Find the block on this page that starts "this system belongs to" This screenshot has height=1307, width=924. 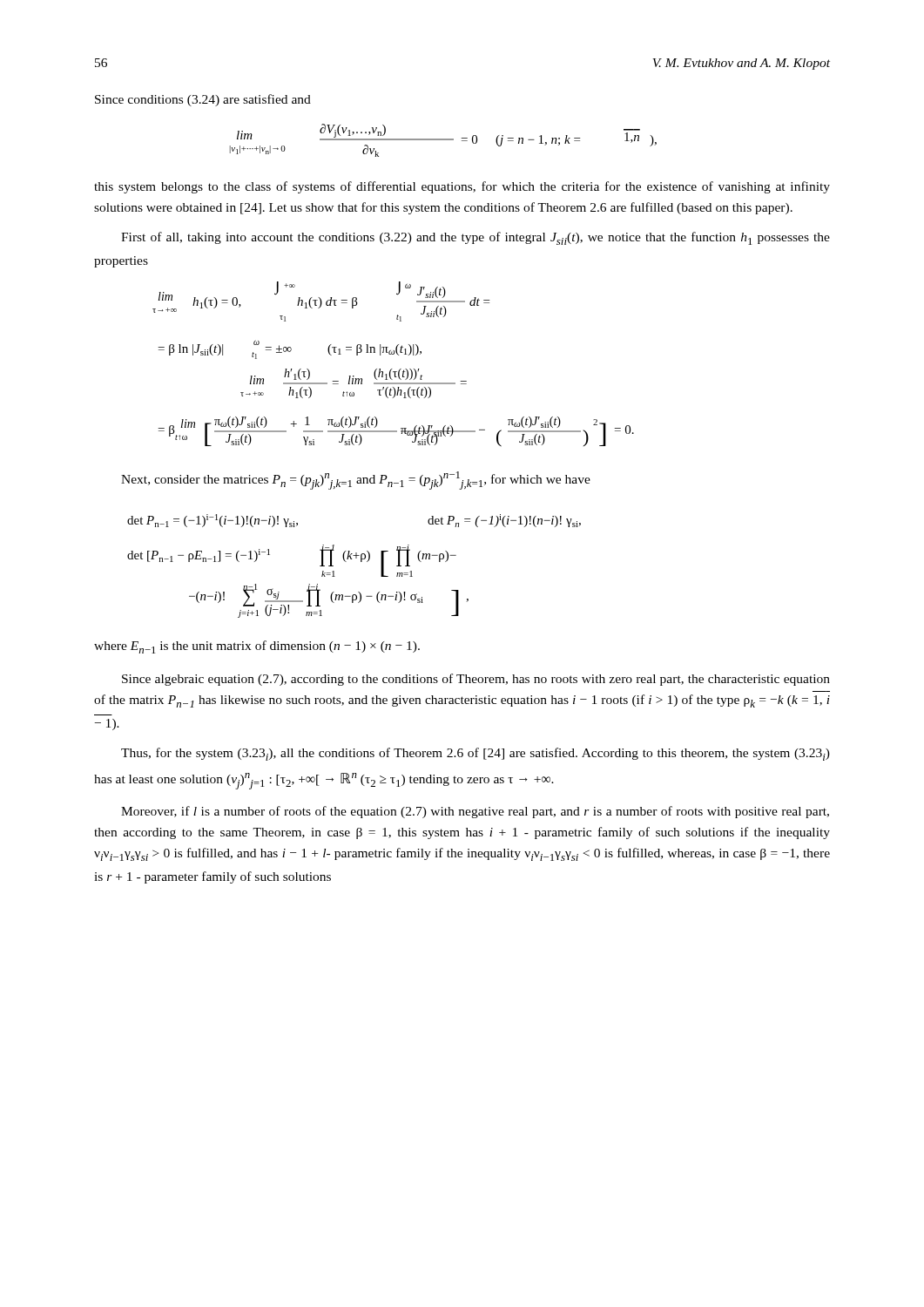[462, 197]
